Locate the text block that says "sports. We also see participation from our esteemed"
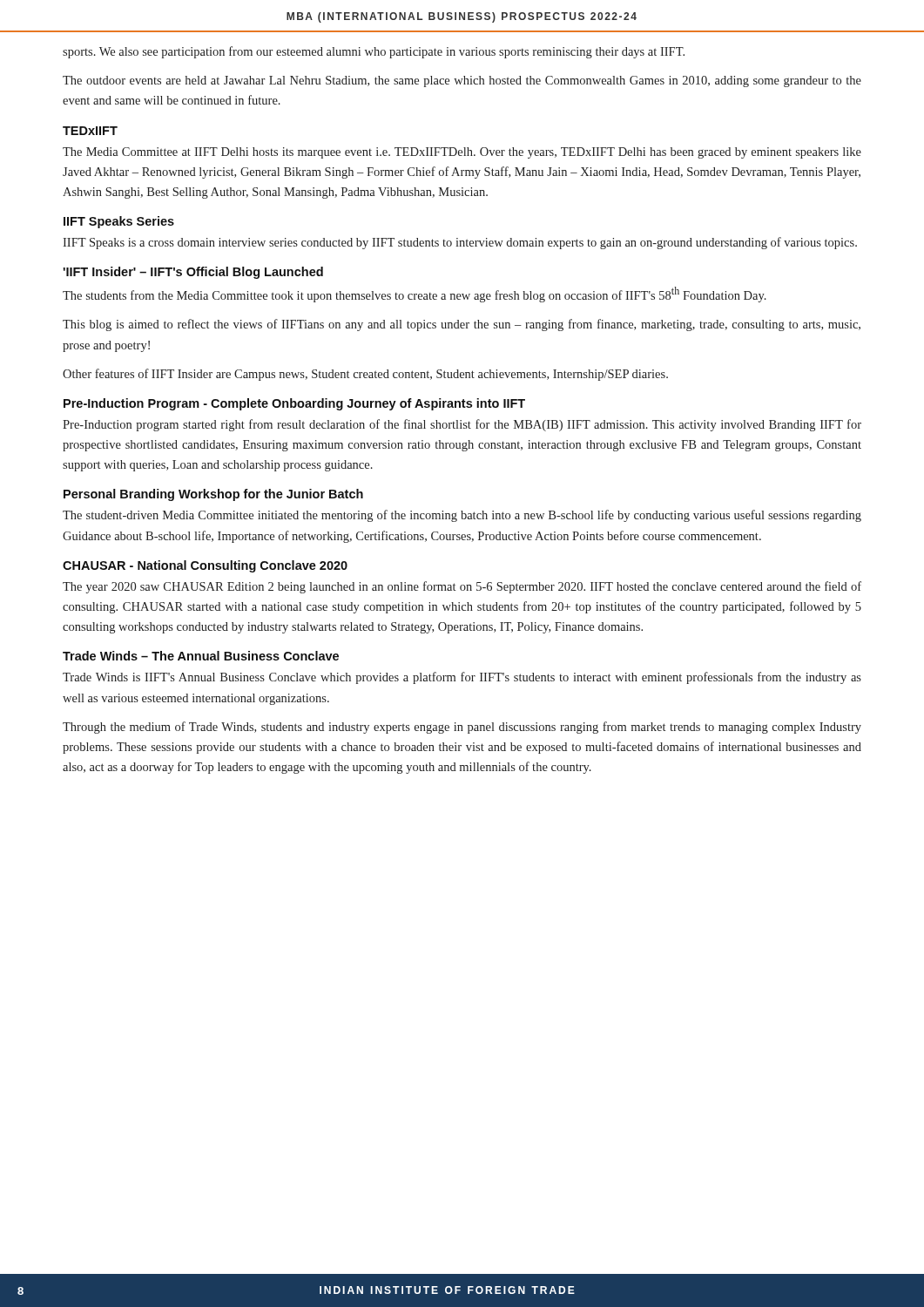Screen dimensions: 1307x924 pos(374,51)
